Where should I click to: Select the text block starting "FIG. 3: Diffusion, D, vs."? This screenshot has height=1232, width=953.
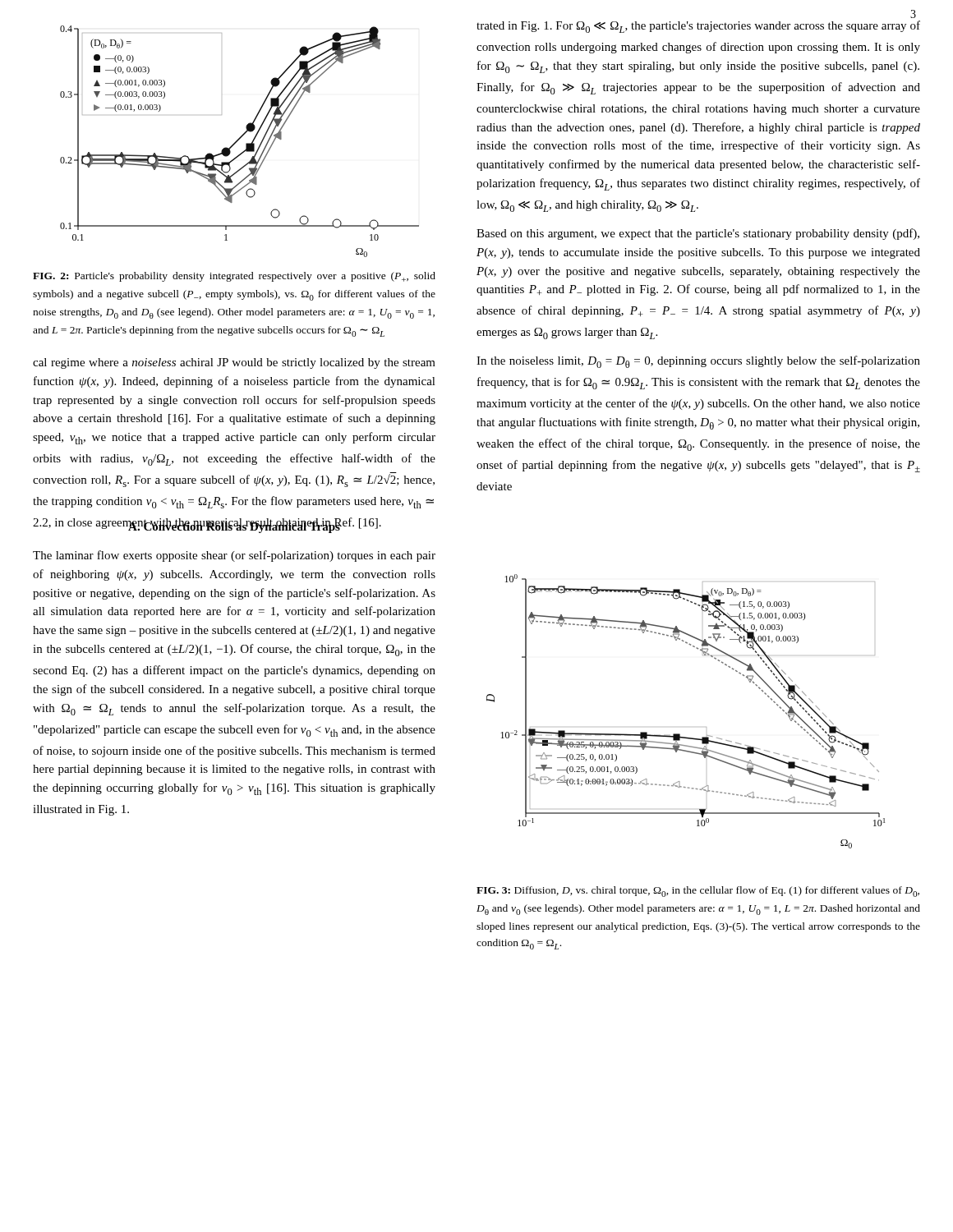(x=698, y=917)
